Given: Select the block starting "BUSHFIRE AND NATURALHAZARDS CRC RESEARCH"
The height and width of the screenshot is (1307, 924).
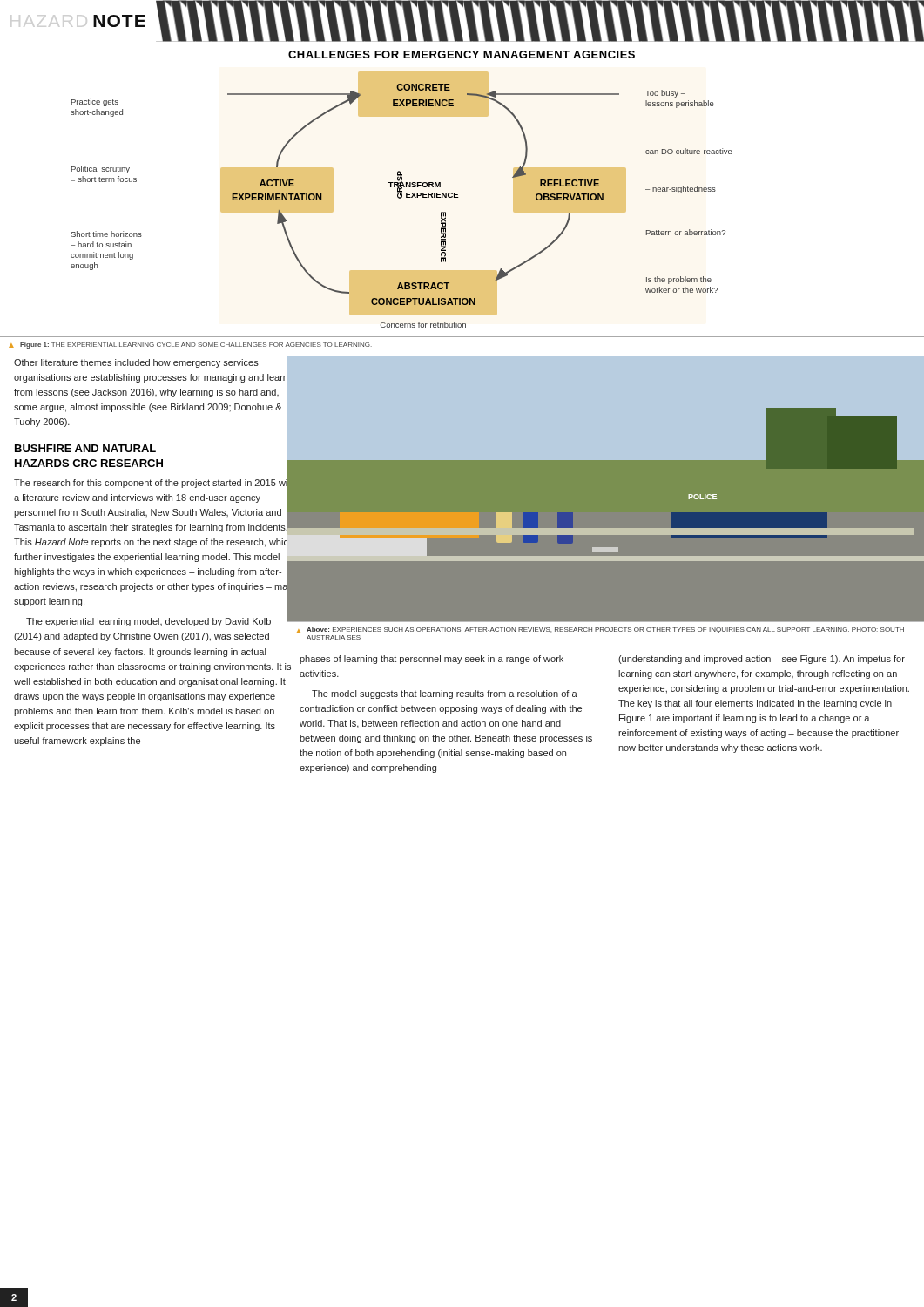Looking at the screenshot, I should coord(89,456).
